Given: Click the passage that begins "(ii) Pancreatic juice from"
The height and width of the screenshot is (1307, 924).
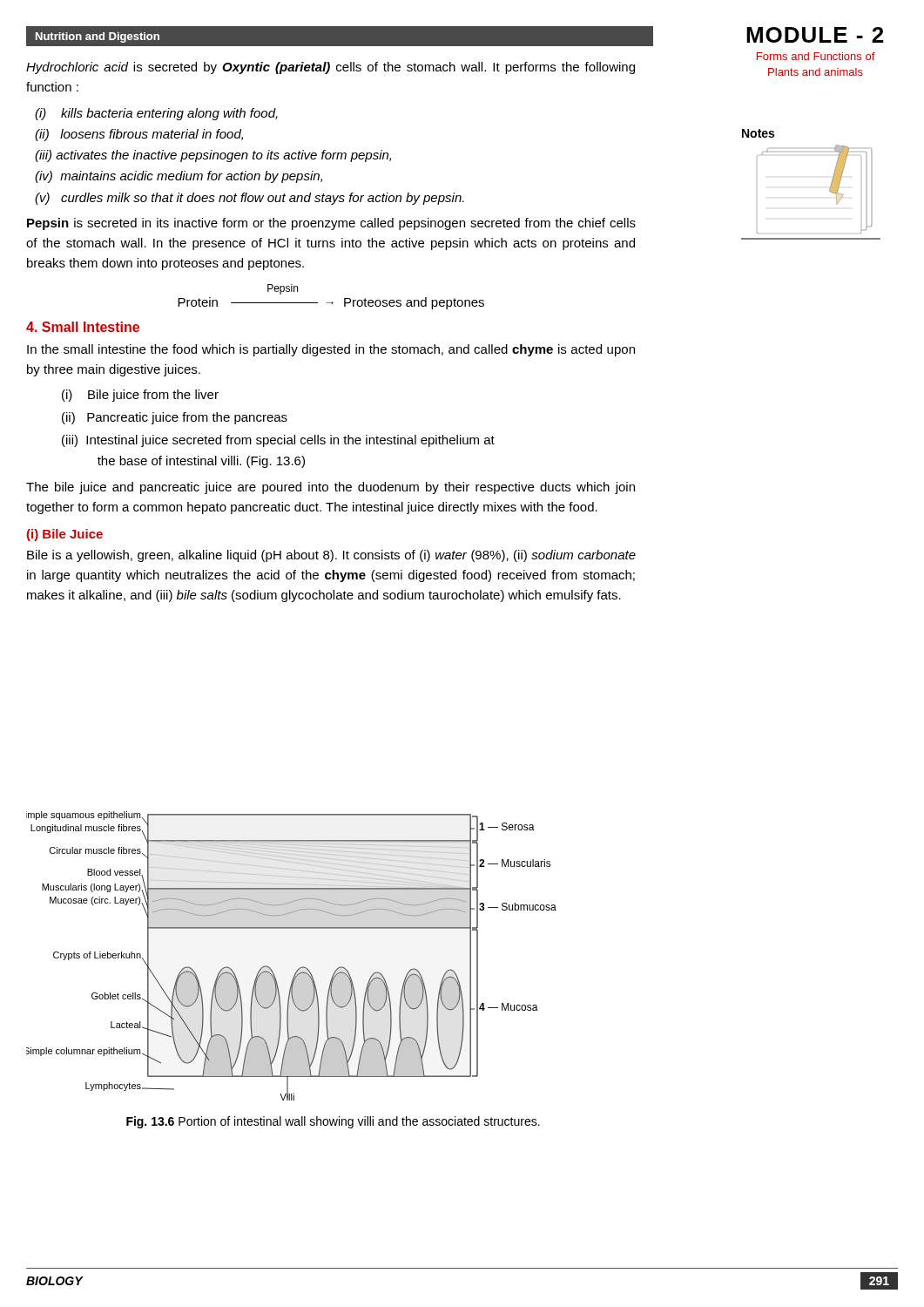Looking at the screenshot, I should click(x=174, y=417).
